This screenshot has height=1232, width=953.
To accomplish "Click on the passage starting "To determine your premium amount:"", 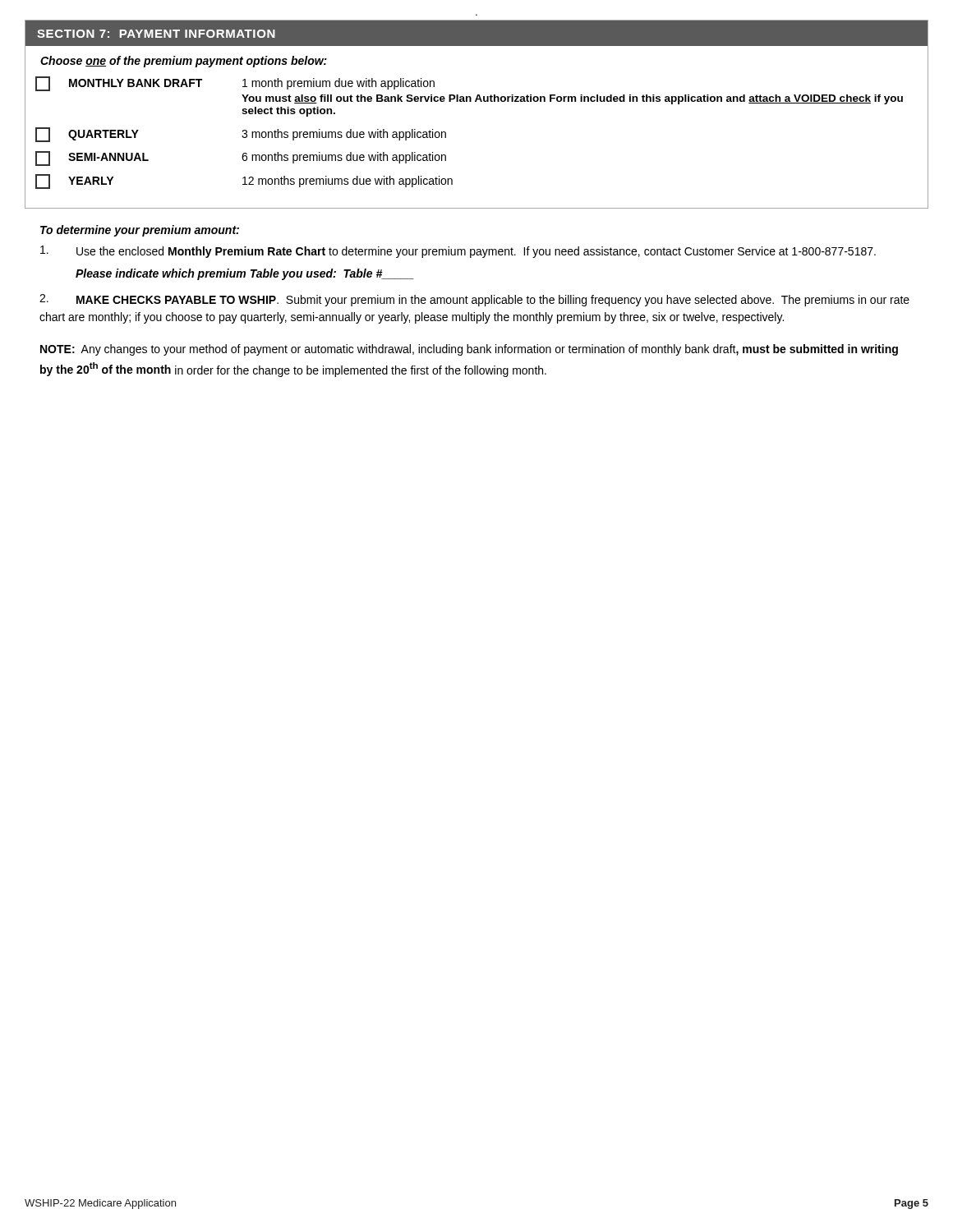I will click(140, 230).
